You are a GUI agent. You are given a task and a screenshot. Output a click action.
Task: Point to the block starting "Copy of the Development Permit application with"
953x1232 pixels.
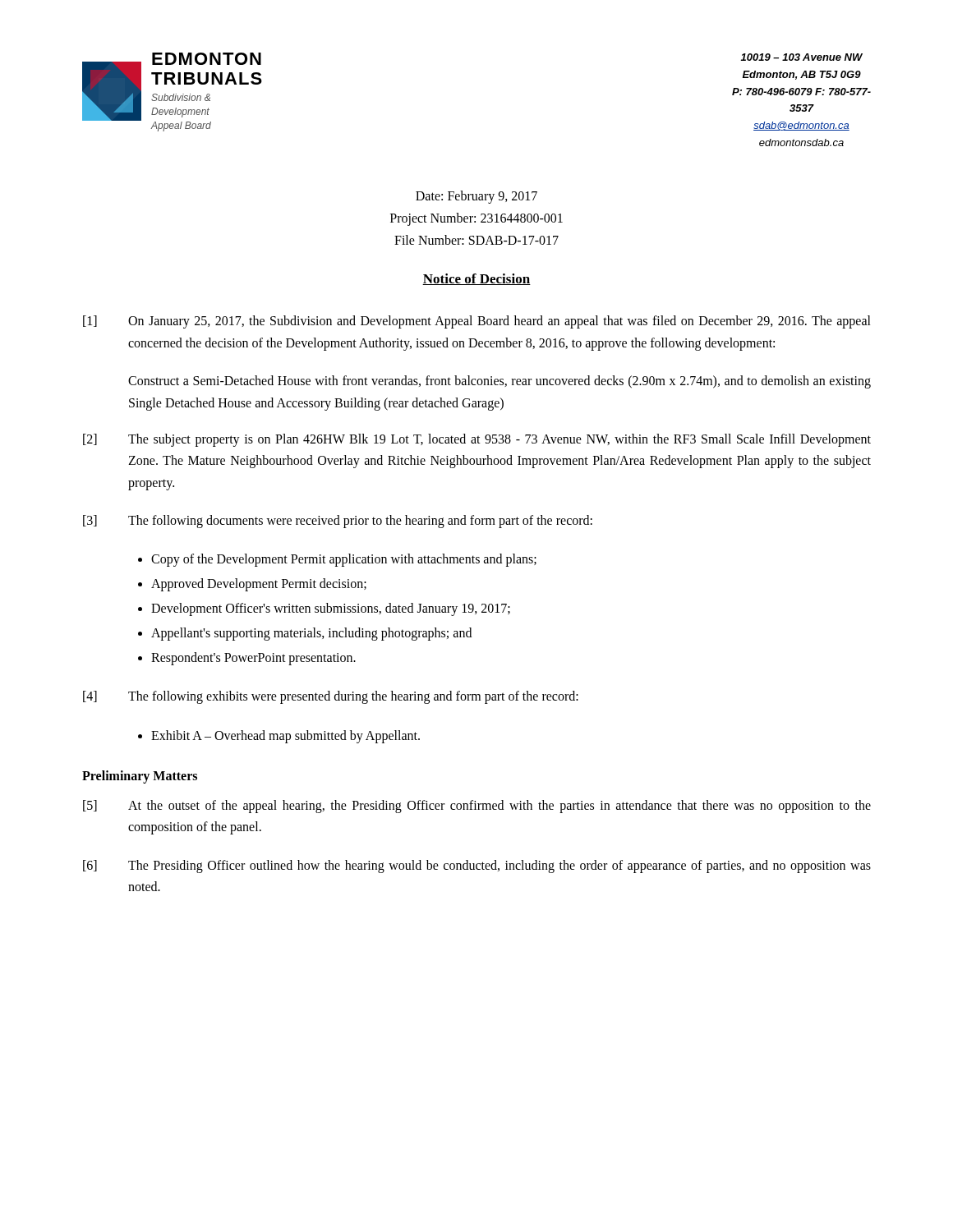click(344, 559)
